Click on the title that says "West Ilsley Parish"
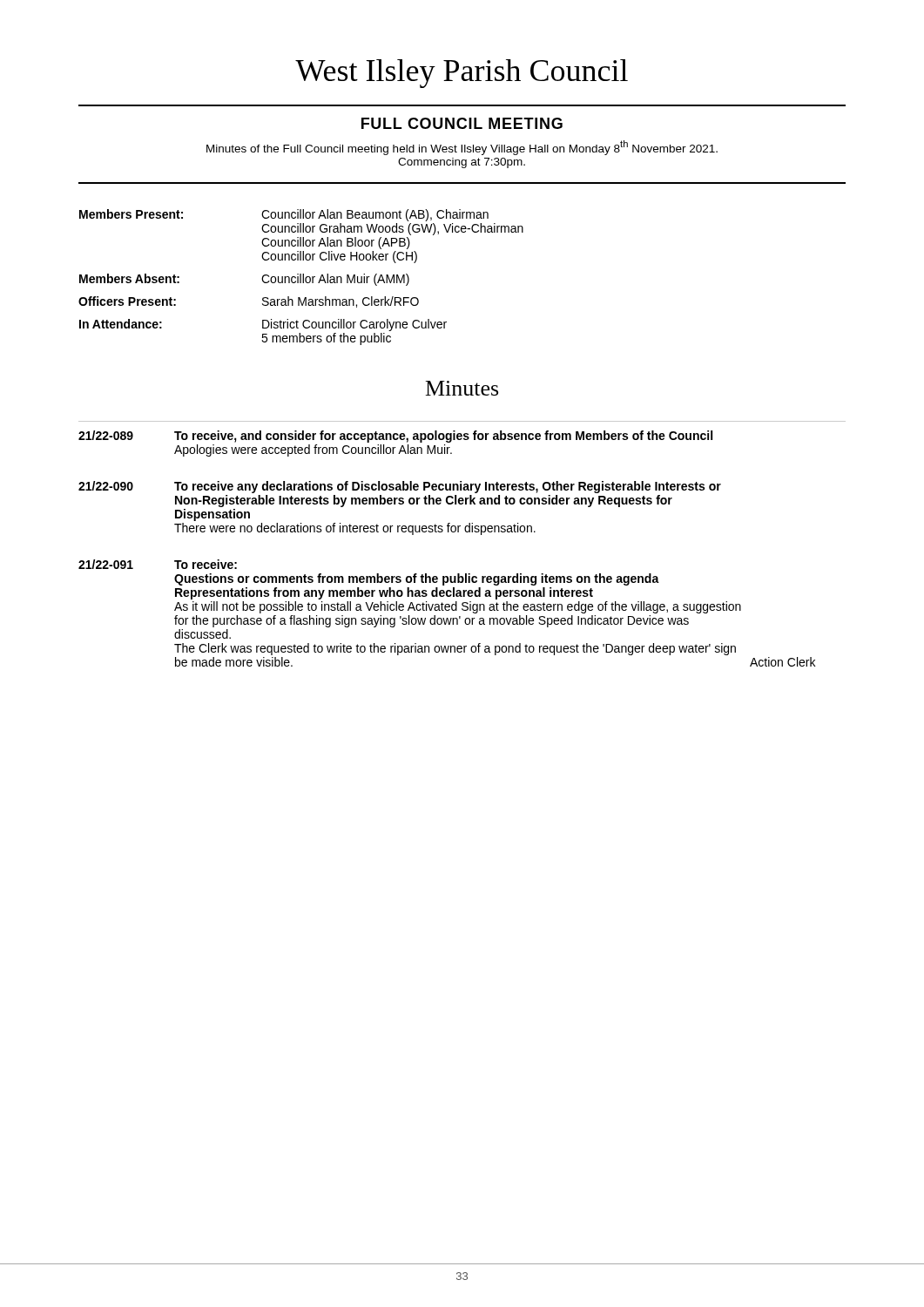The image size is (924, 1307). [x=462, y=71]
